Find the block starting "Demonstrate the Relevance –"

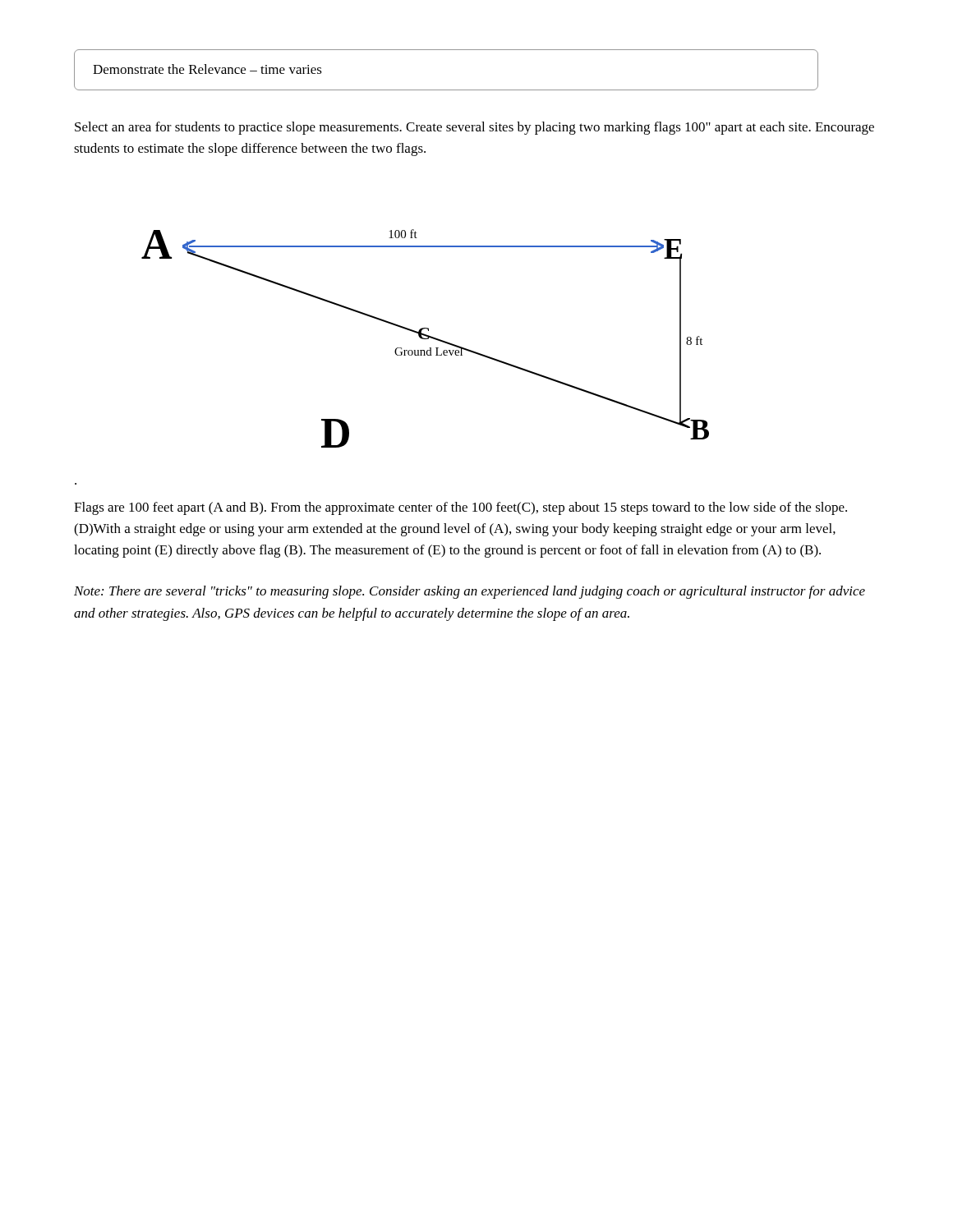[x=207, y=69]
